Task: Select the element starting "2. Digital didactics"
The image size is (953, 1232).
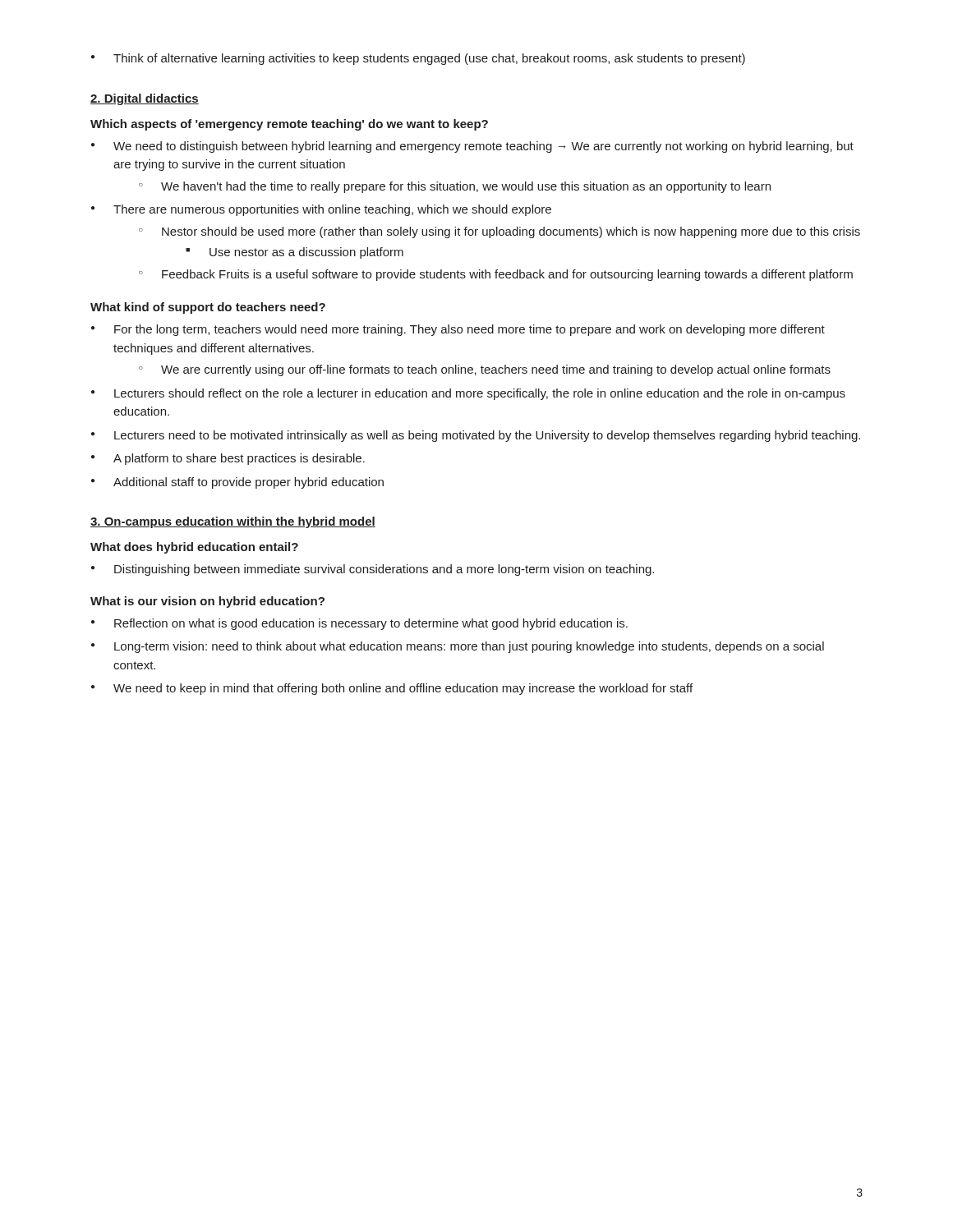Action: click(x=144, y=98)
